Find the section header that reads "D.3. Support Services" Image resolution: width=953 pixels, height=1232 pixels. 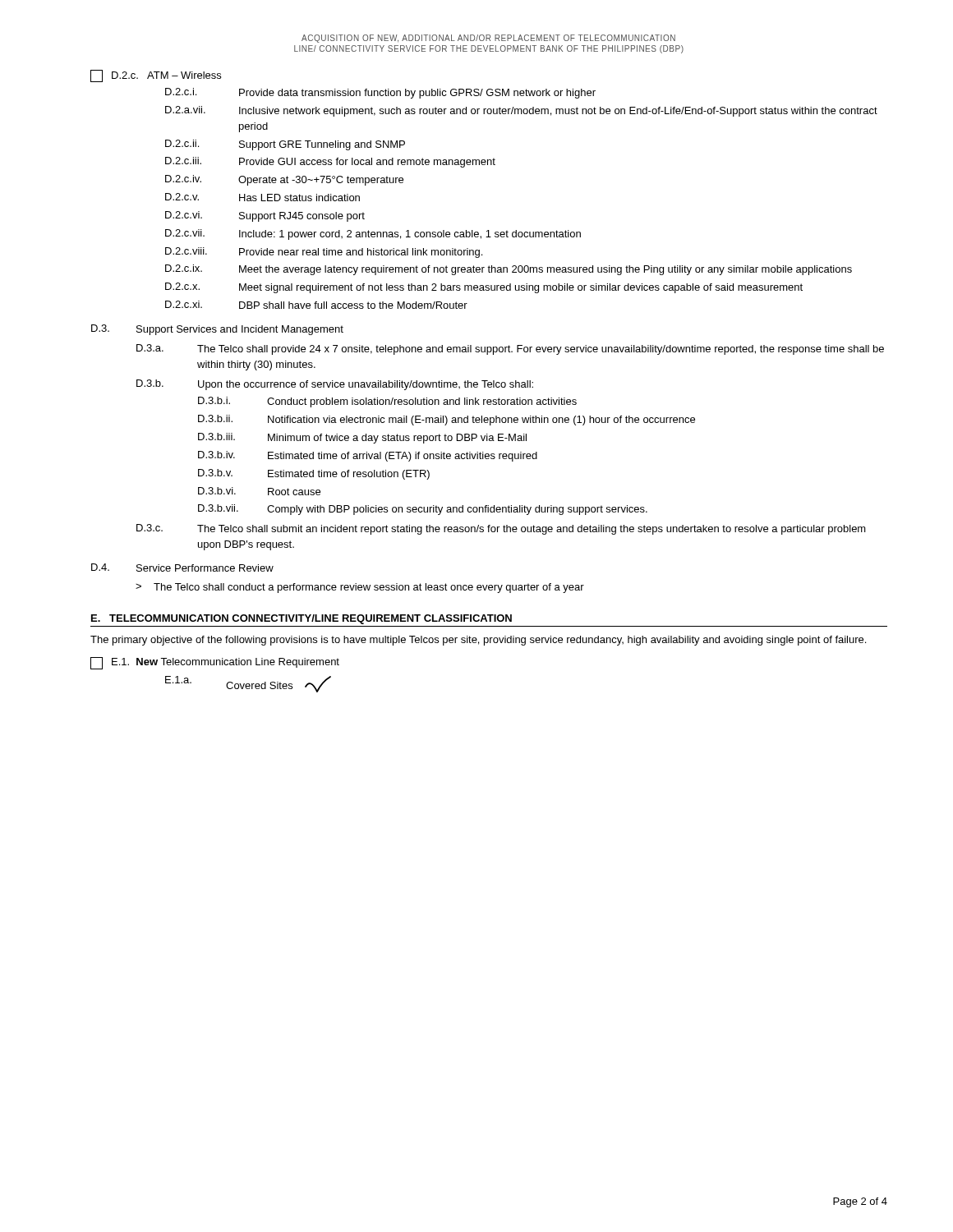click(217, 330)
